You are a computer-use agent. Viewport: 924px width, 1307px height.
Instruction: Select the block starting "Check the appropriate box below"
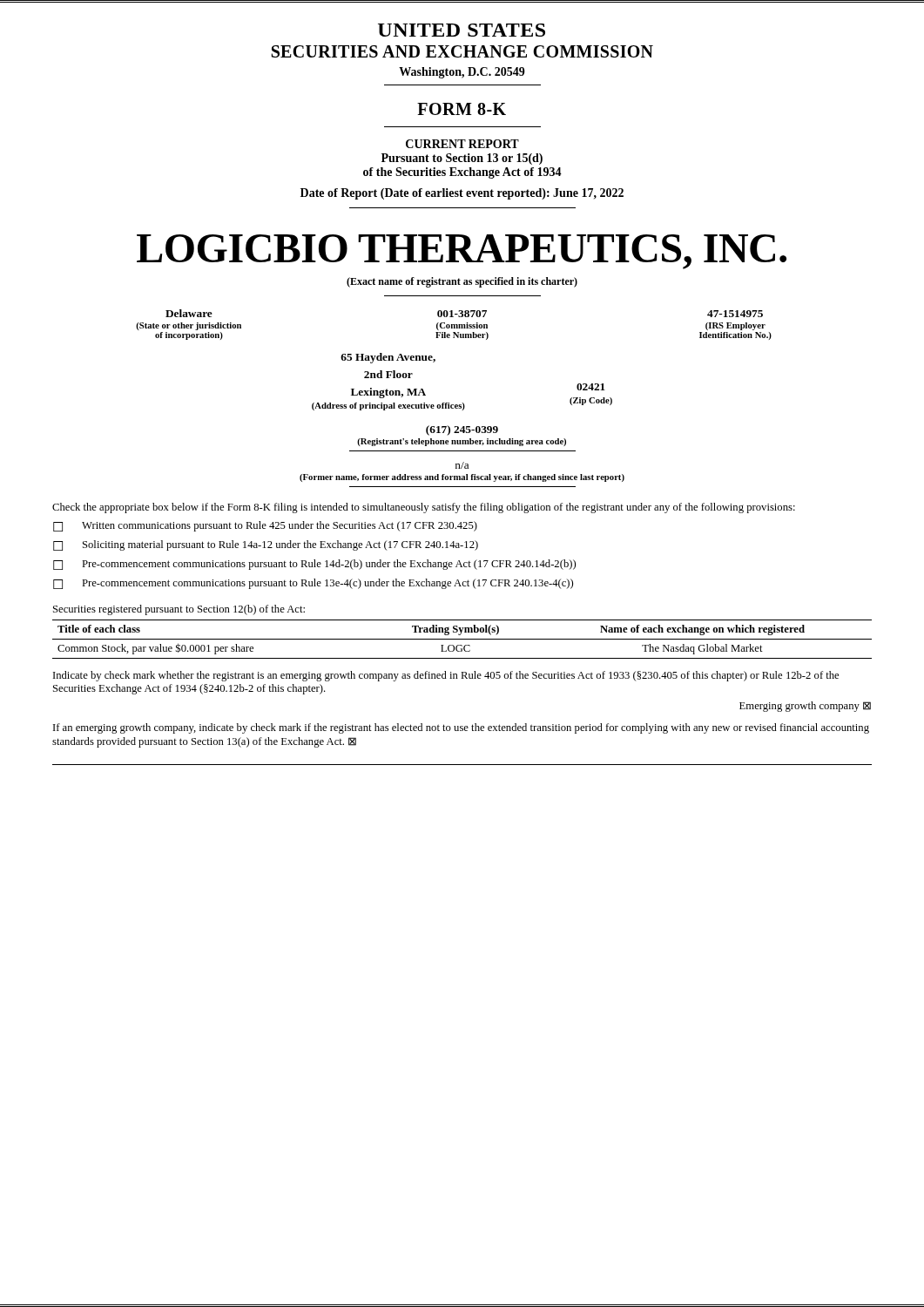click(462, 547)
